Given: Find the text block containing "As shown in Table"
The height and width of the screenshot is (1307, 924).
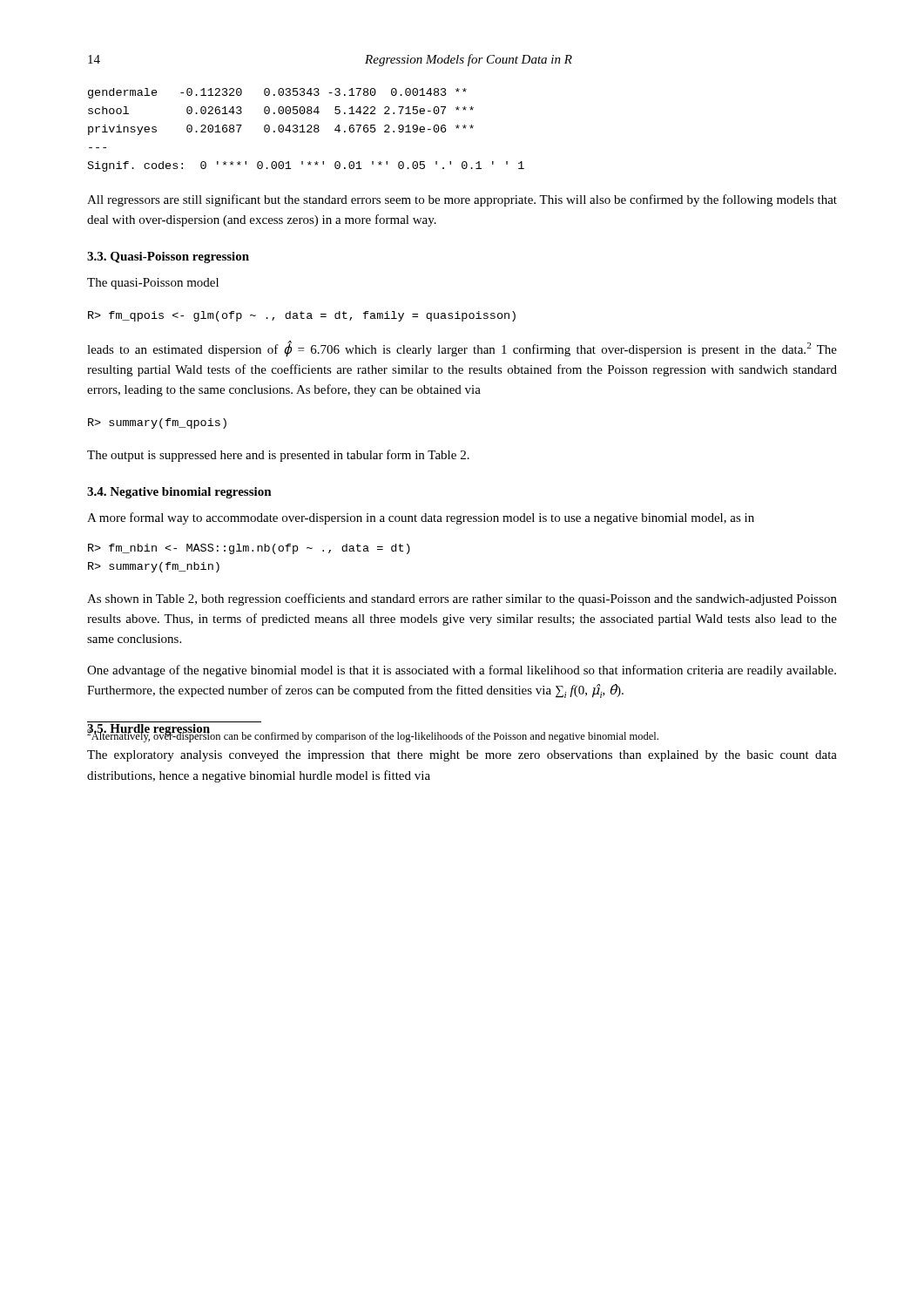Looking at the screenshot, I should pyautogui.click(x=462, y=619).
